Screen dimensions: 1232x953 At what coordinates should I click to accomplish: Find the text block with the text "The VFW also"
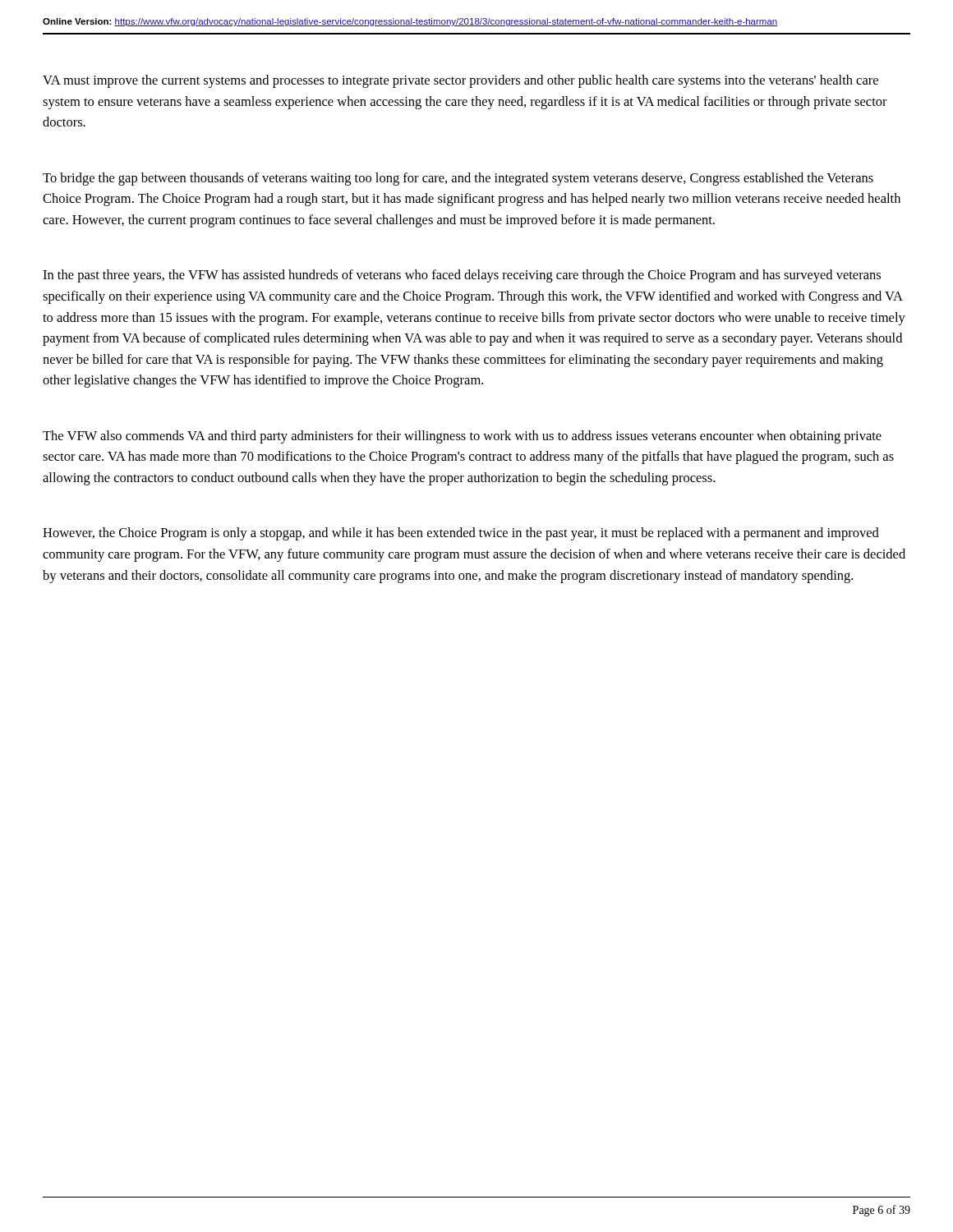click(468, 457)
